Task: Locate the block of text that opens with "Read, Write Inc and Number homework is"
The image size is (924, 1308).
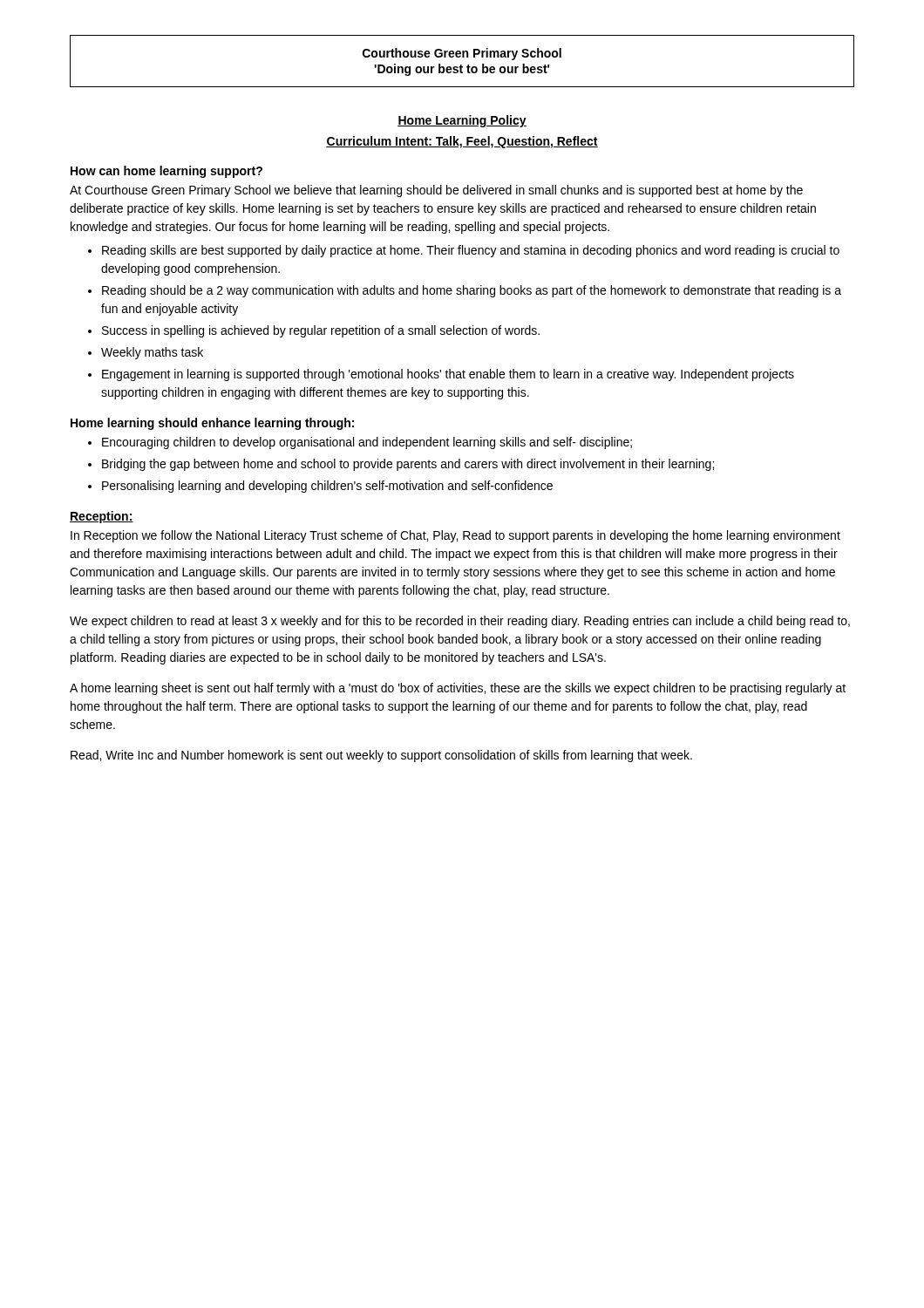Action: point(381,755)
